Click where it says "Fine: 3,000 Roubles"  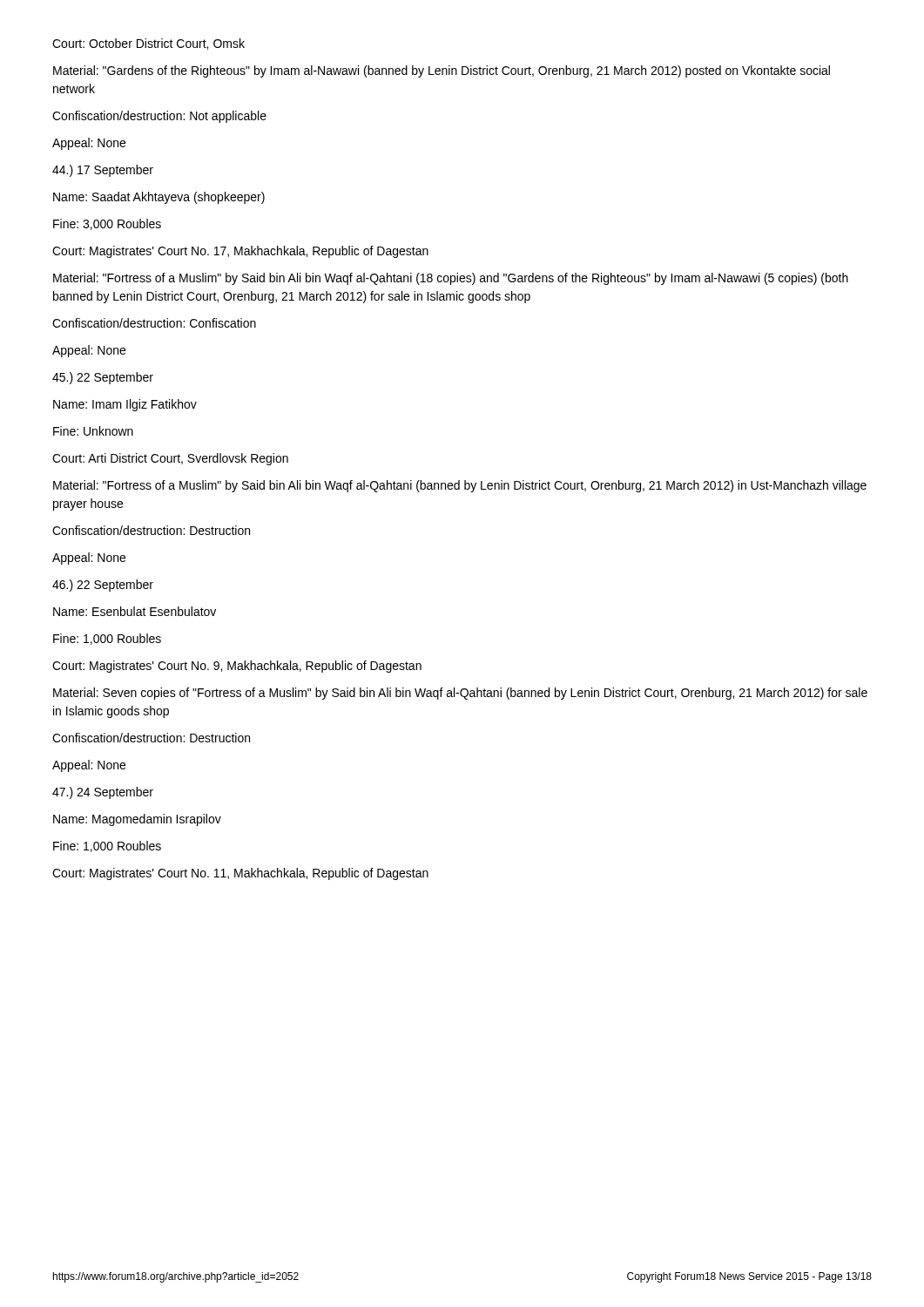[107, 224]
